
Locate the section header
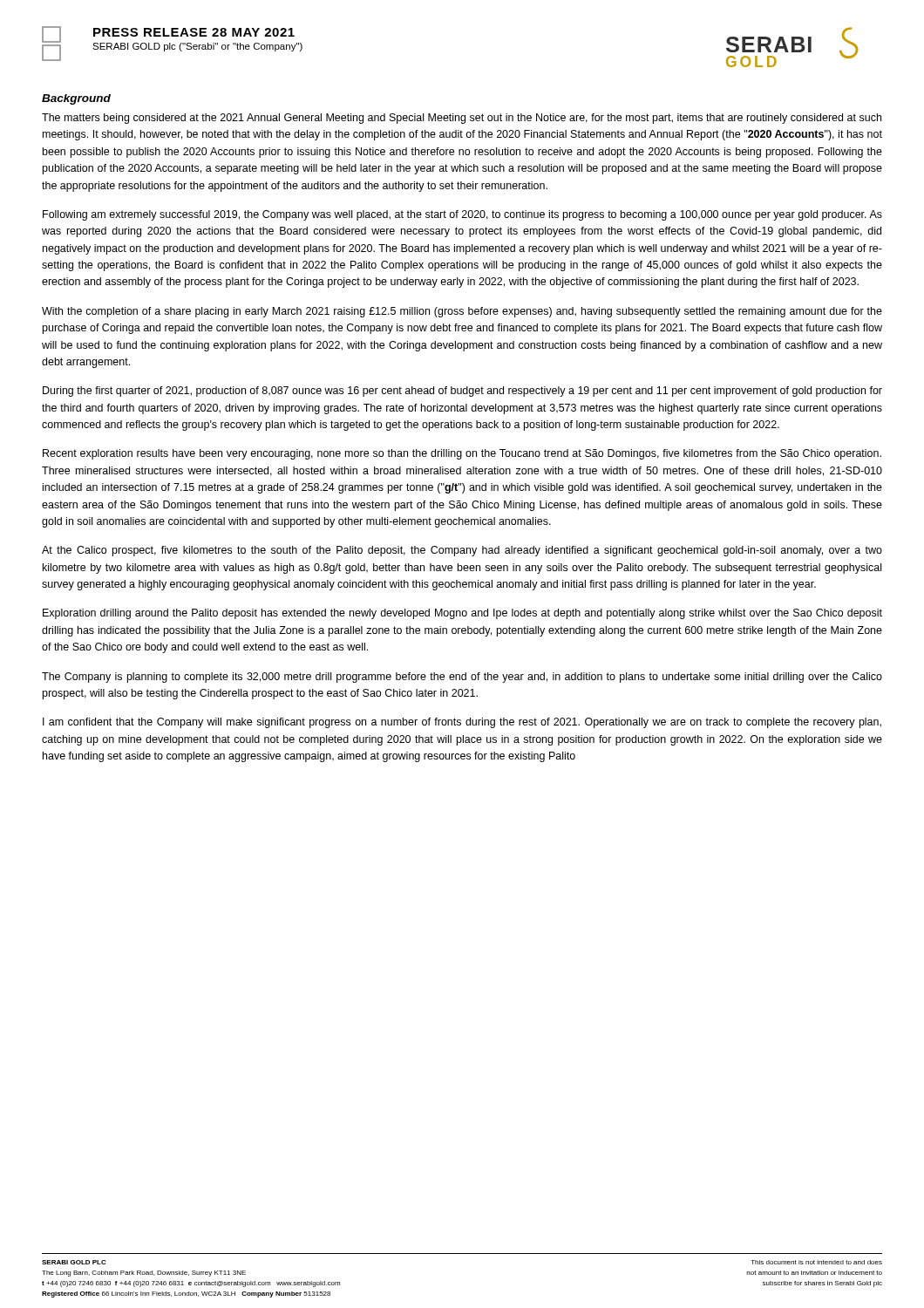tap(76, 98)
